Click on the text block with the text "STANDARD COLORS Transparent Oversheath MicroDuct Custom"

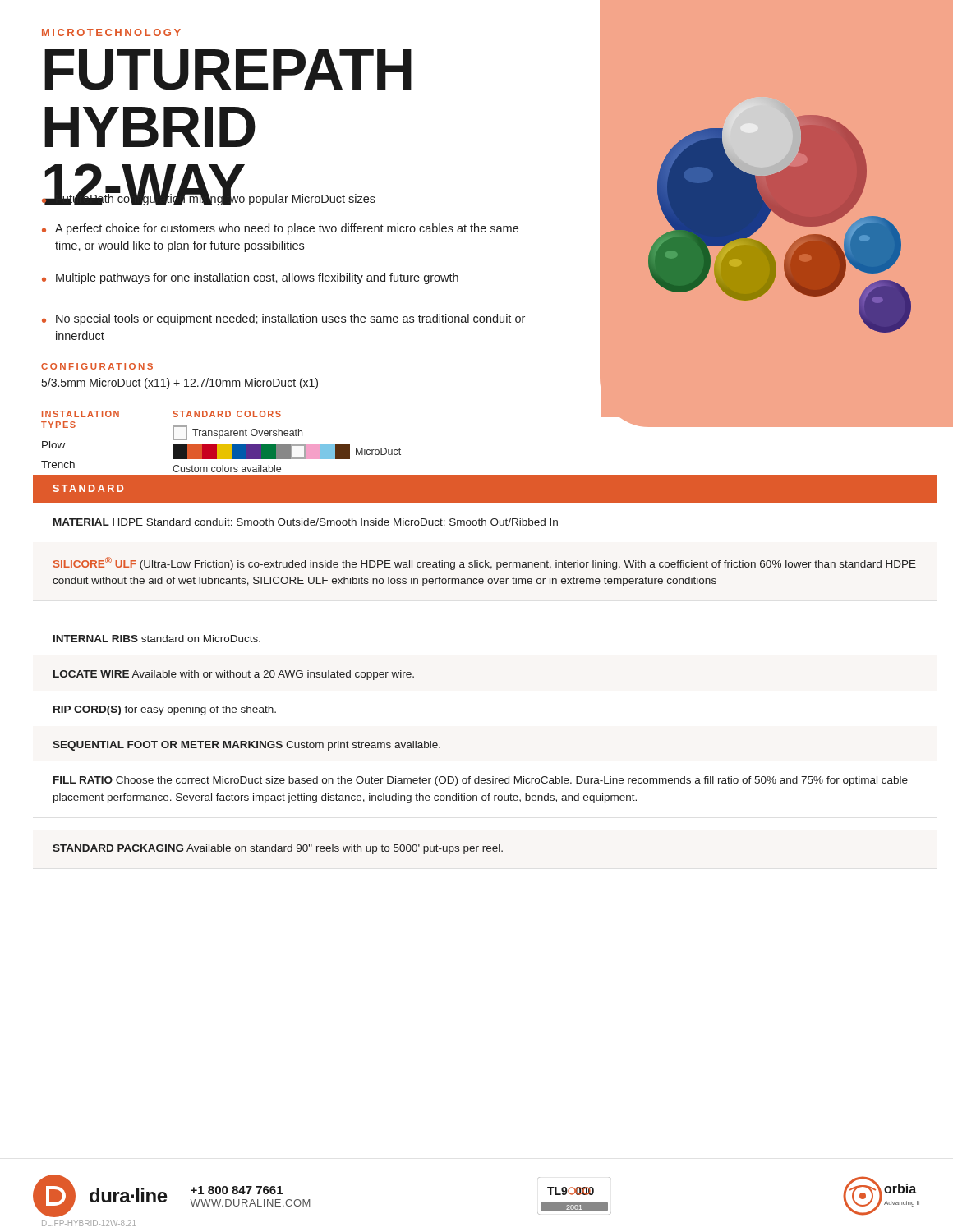tap(345, 442)
